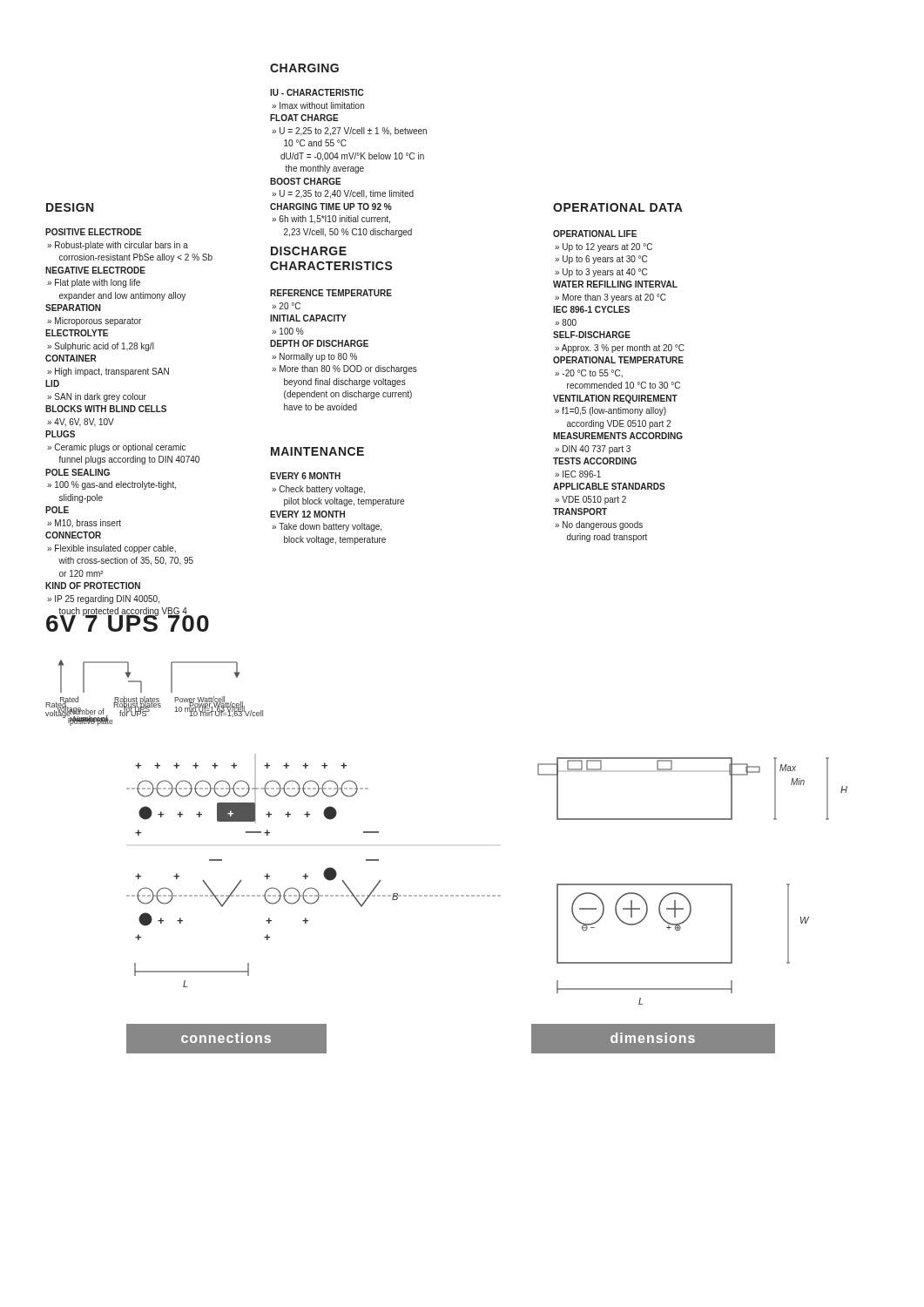
Task: Where does it say "BOOST CHARGE"?
Action: click(x=306, y=181)
